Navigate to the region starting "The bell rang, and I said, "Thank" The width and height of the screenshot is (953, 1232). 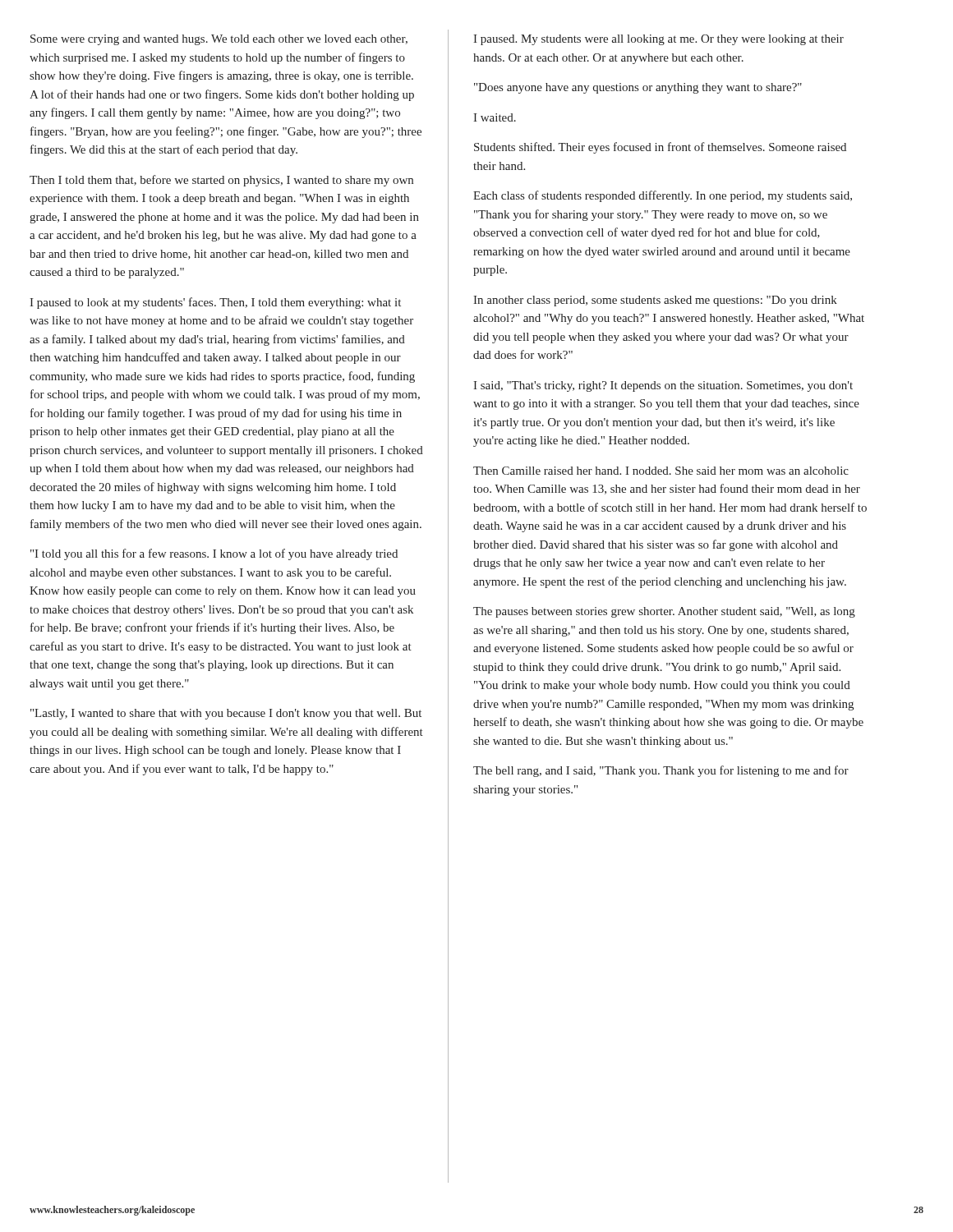[670, 780]
